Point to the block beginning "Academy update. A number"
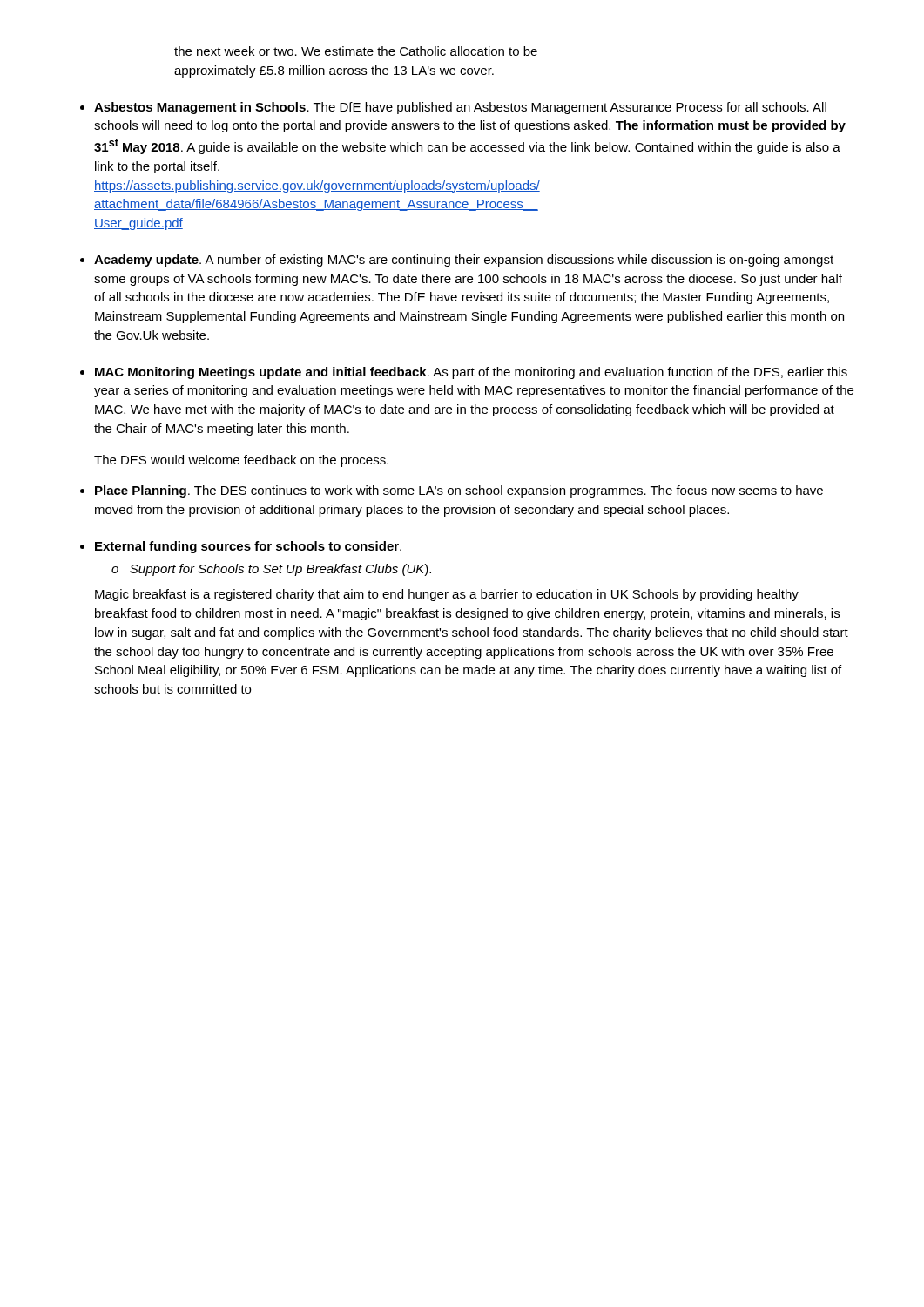This screenshot has height=1307, width=924. pos(469,297)
